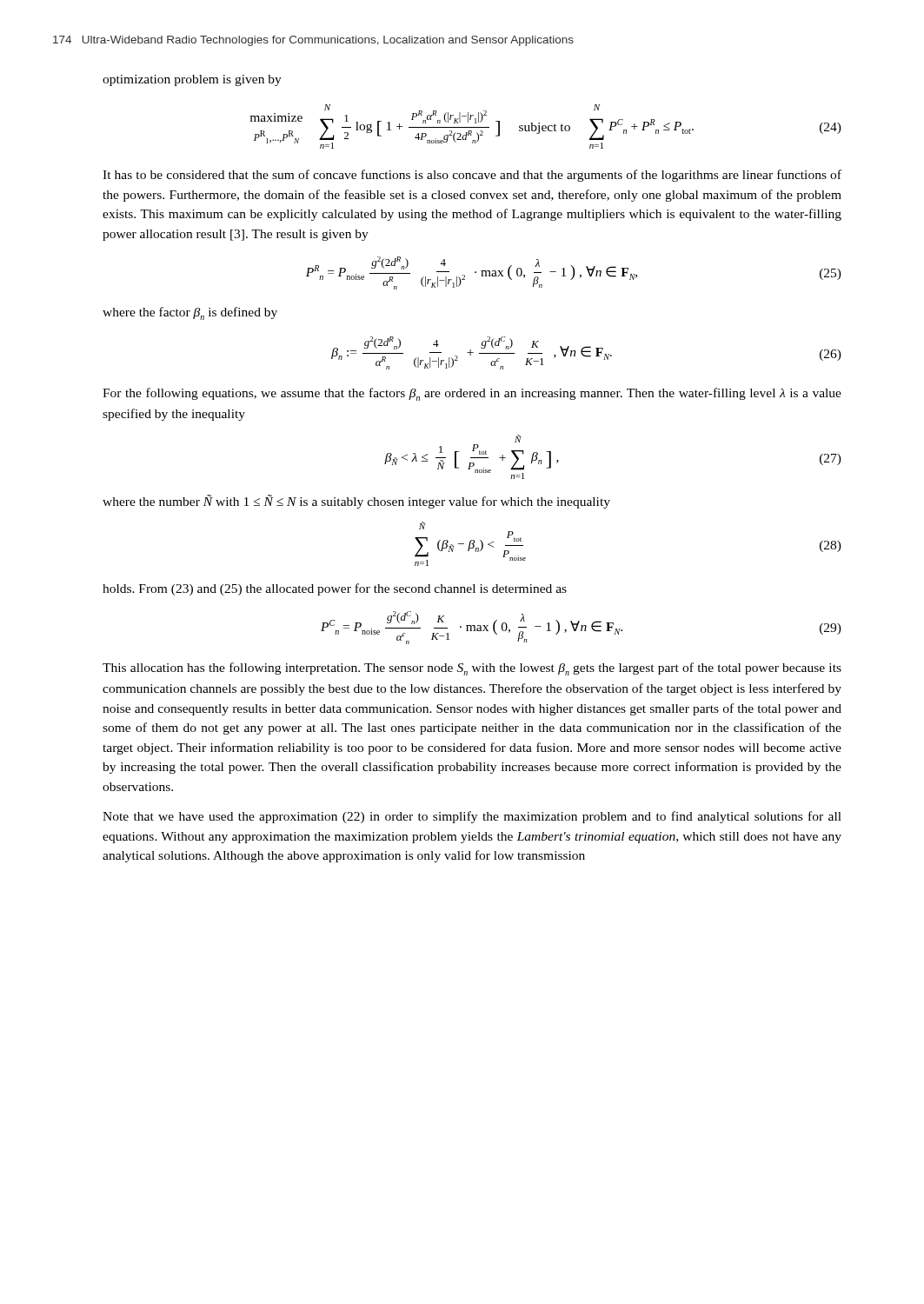
Task: Find the block on this page that starts "It has to be considered that"
Action: pos(472,204)
